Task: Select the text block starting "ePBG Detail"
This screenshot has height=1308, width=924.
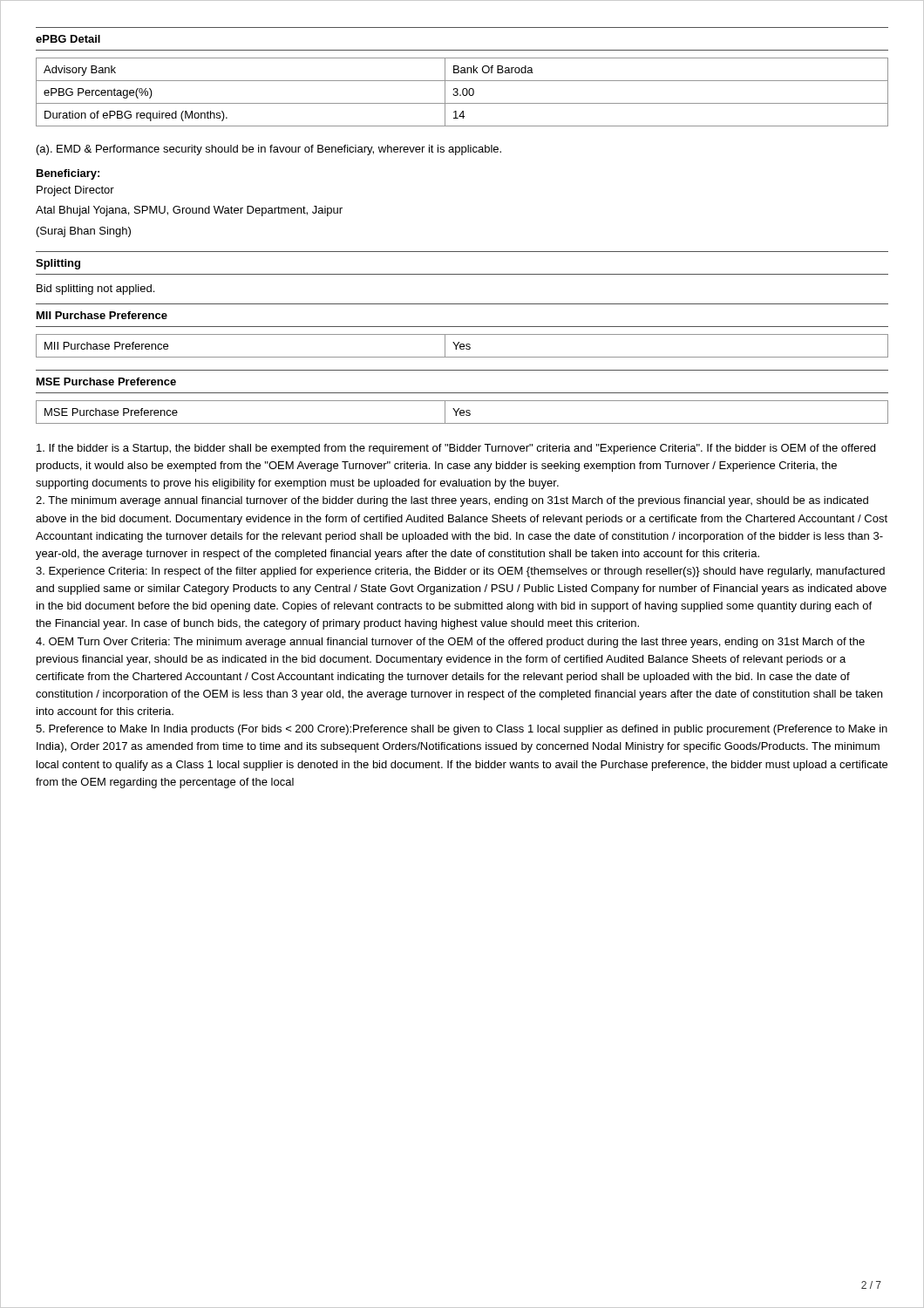Action: (x=68, y=39)
